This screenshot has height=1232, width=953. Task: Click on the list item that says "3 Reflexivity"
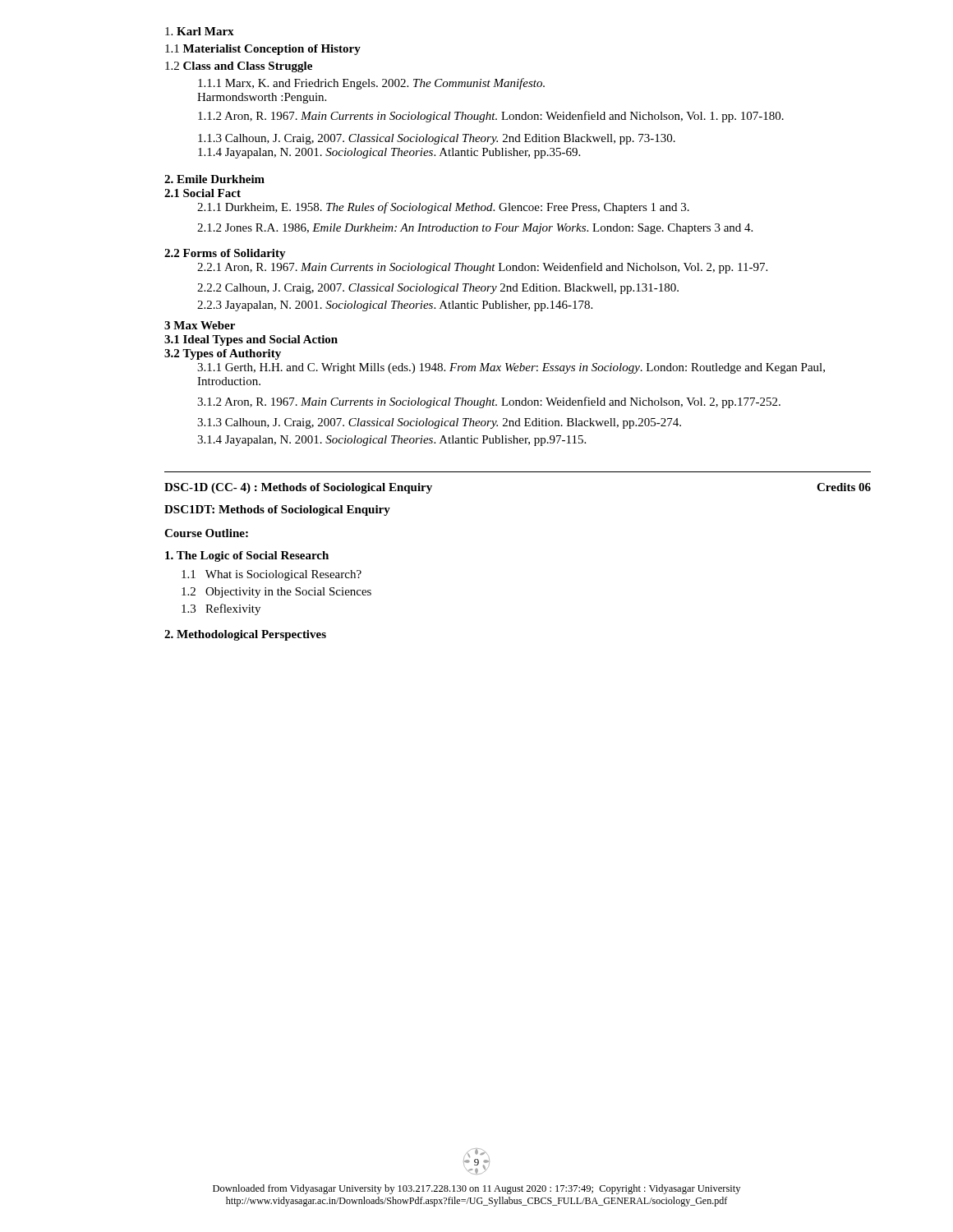[x=221, y=609]
